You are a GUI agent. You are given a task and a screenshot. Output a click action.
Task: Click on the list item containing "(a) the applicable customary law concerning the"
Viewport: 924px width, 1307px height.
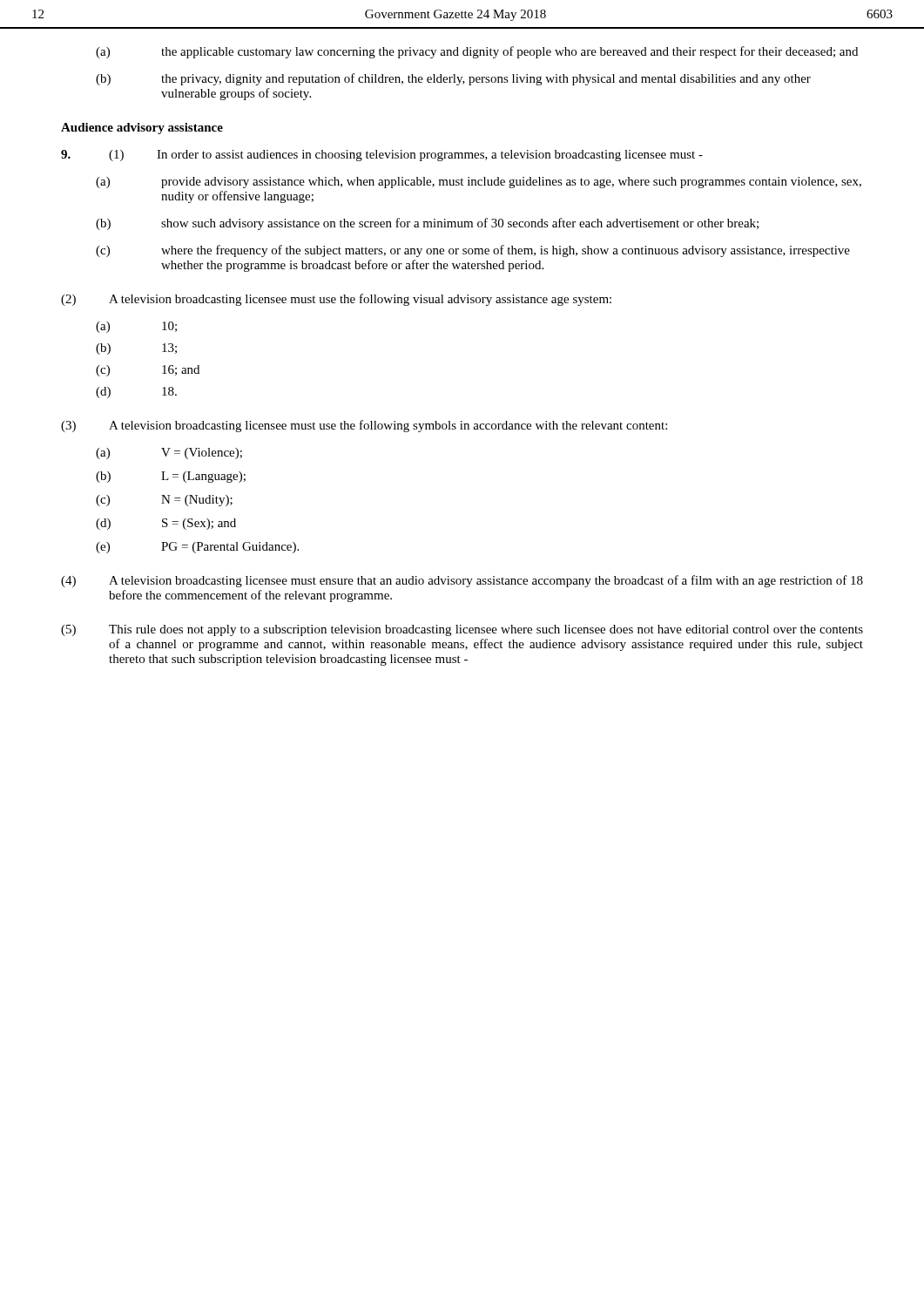click(462, 52)
